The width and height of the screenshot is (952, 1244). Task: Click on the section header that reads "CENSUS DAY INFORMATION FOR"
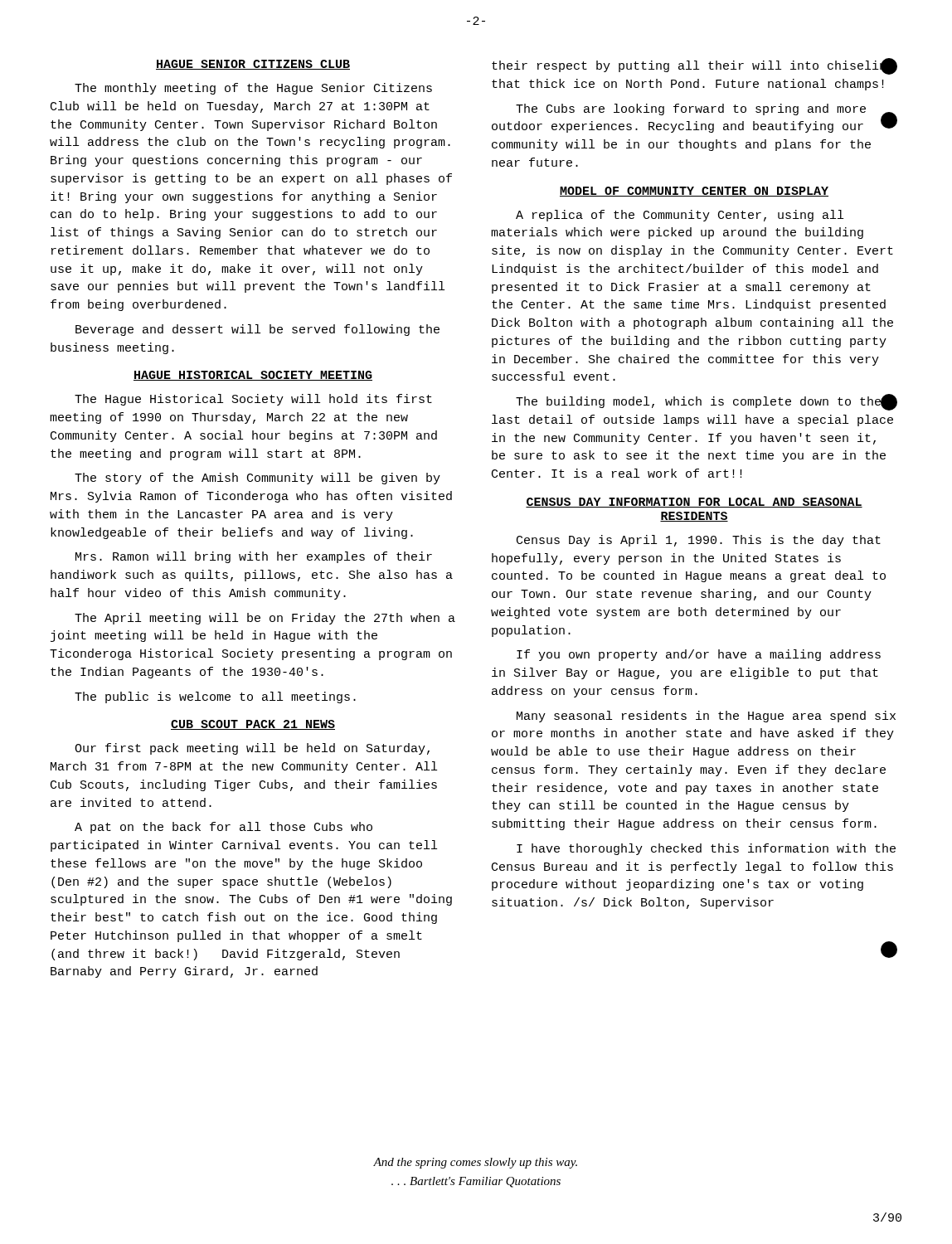694,510
